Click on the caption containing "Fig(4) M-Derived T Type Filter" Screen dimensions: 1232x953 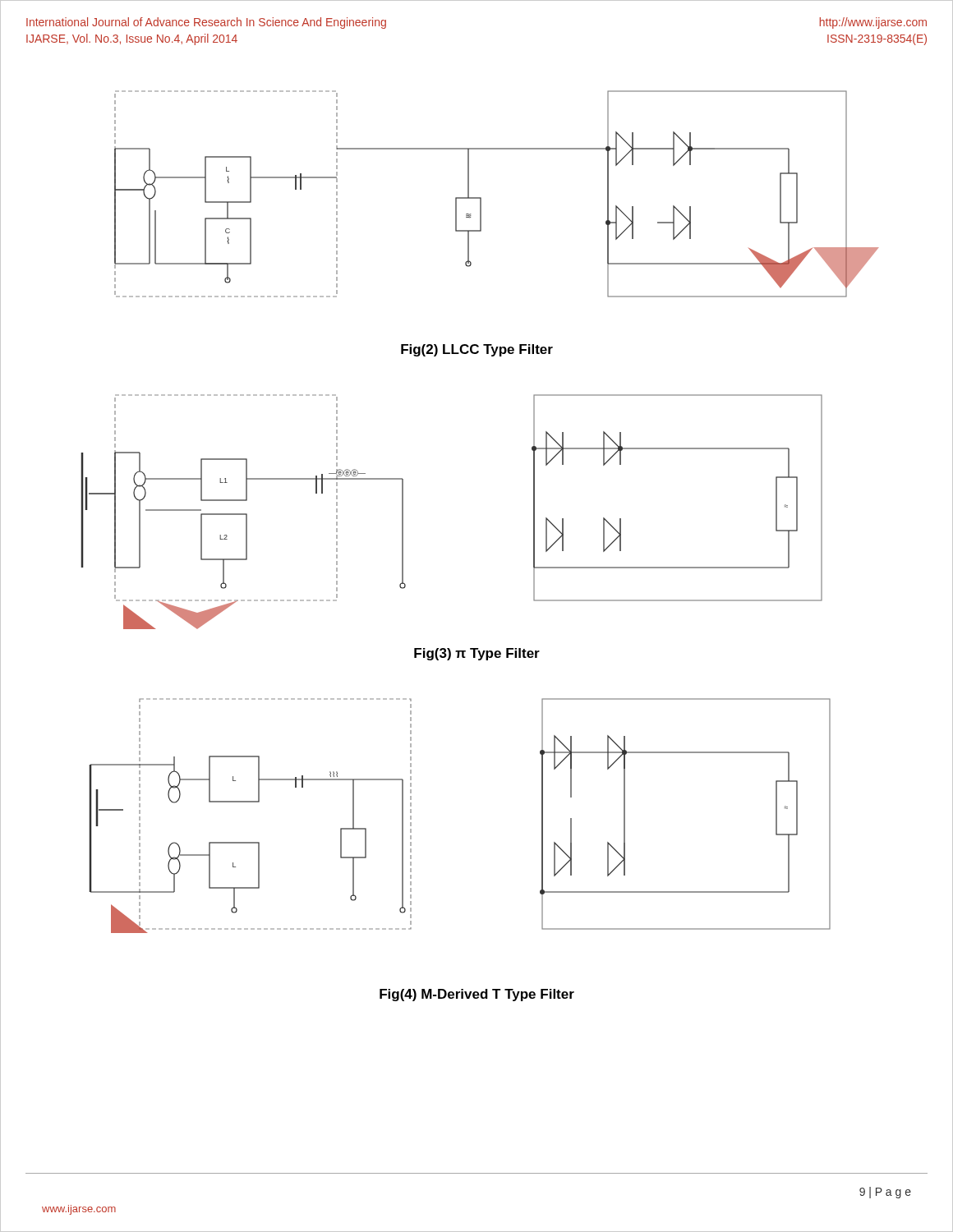476,994
